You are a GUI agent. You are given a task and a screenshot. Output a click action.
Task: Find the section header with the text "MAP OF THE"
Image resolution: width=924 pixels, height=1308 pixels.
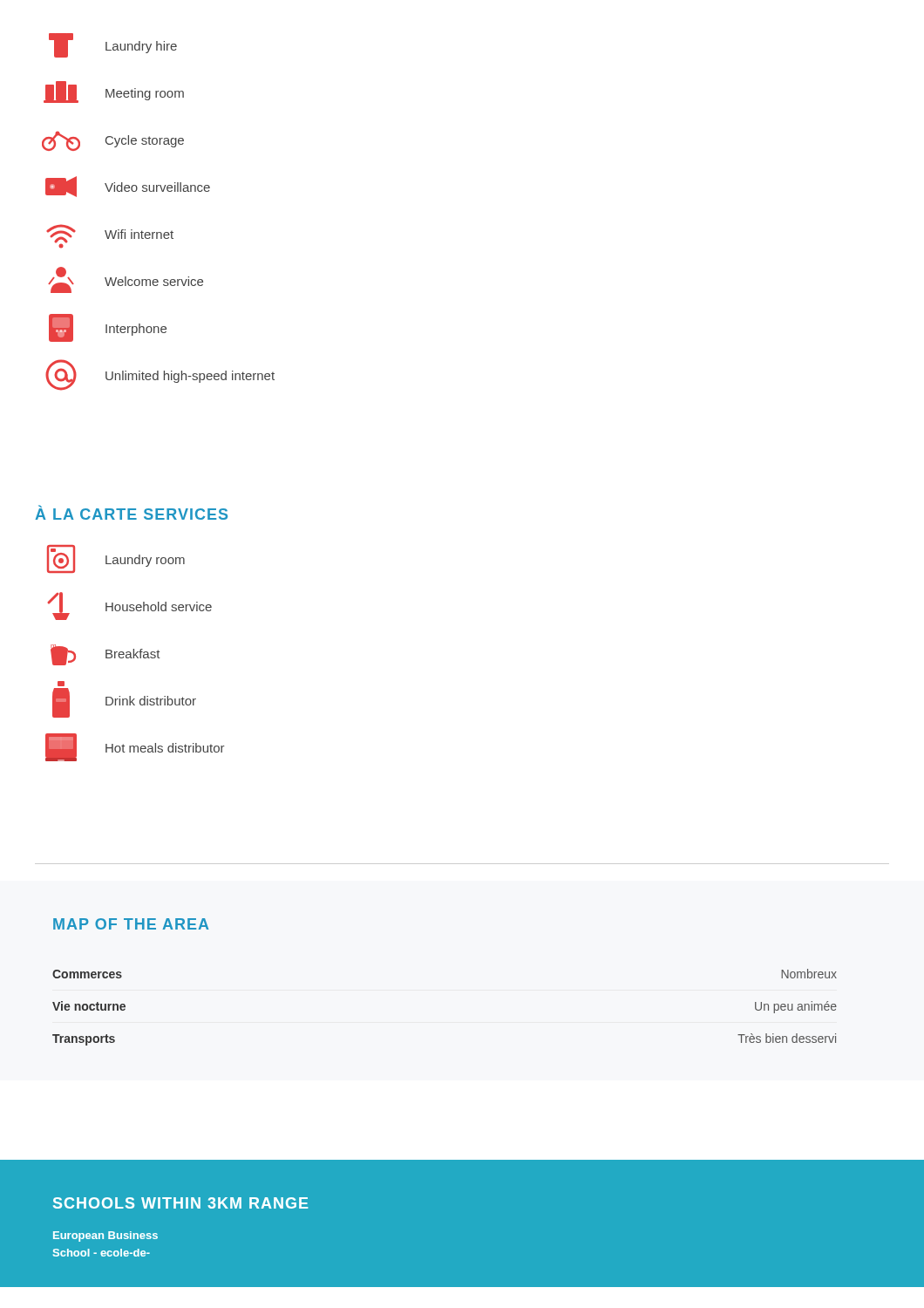coord(131,924)
